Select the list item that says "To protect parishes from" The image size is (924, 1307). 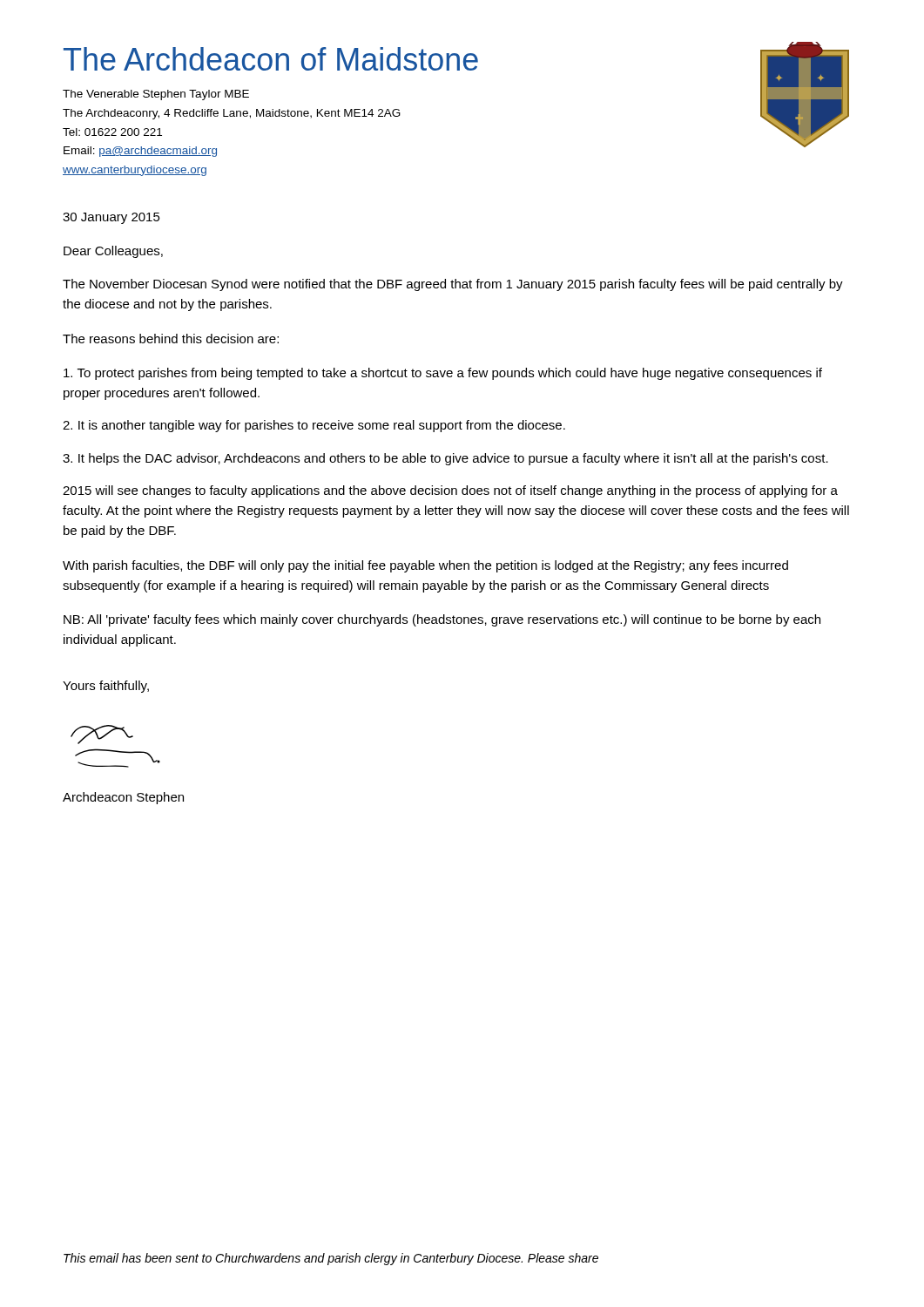click(x=442, y=382)
